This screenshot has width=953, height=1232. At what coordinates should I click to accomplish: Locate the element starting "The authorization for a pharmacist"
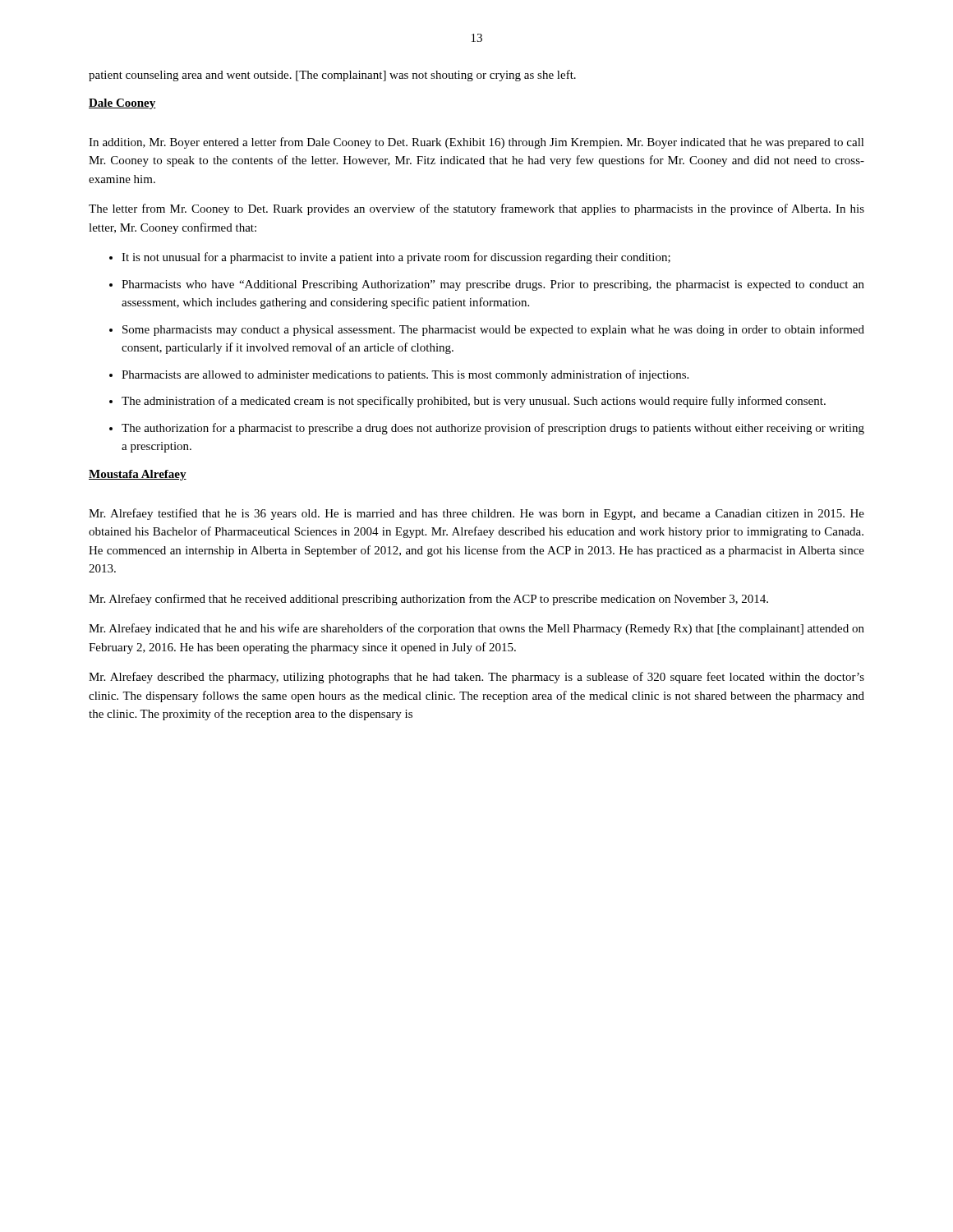click(493, 437)
